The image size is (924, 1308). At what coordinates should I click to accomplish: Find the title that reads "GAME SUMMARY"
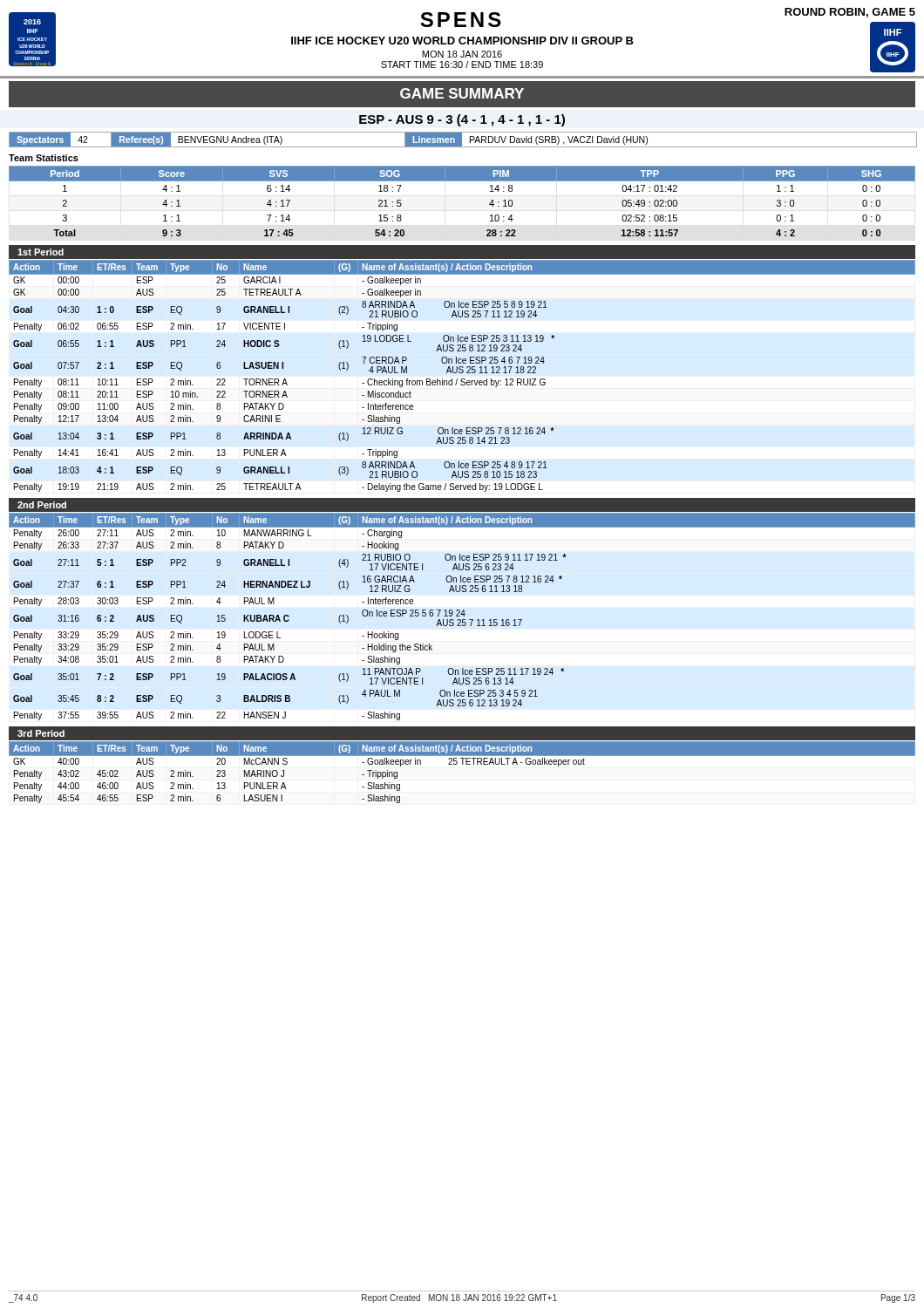point(462,94)
